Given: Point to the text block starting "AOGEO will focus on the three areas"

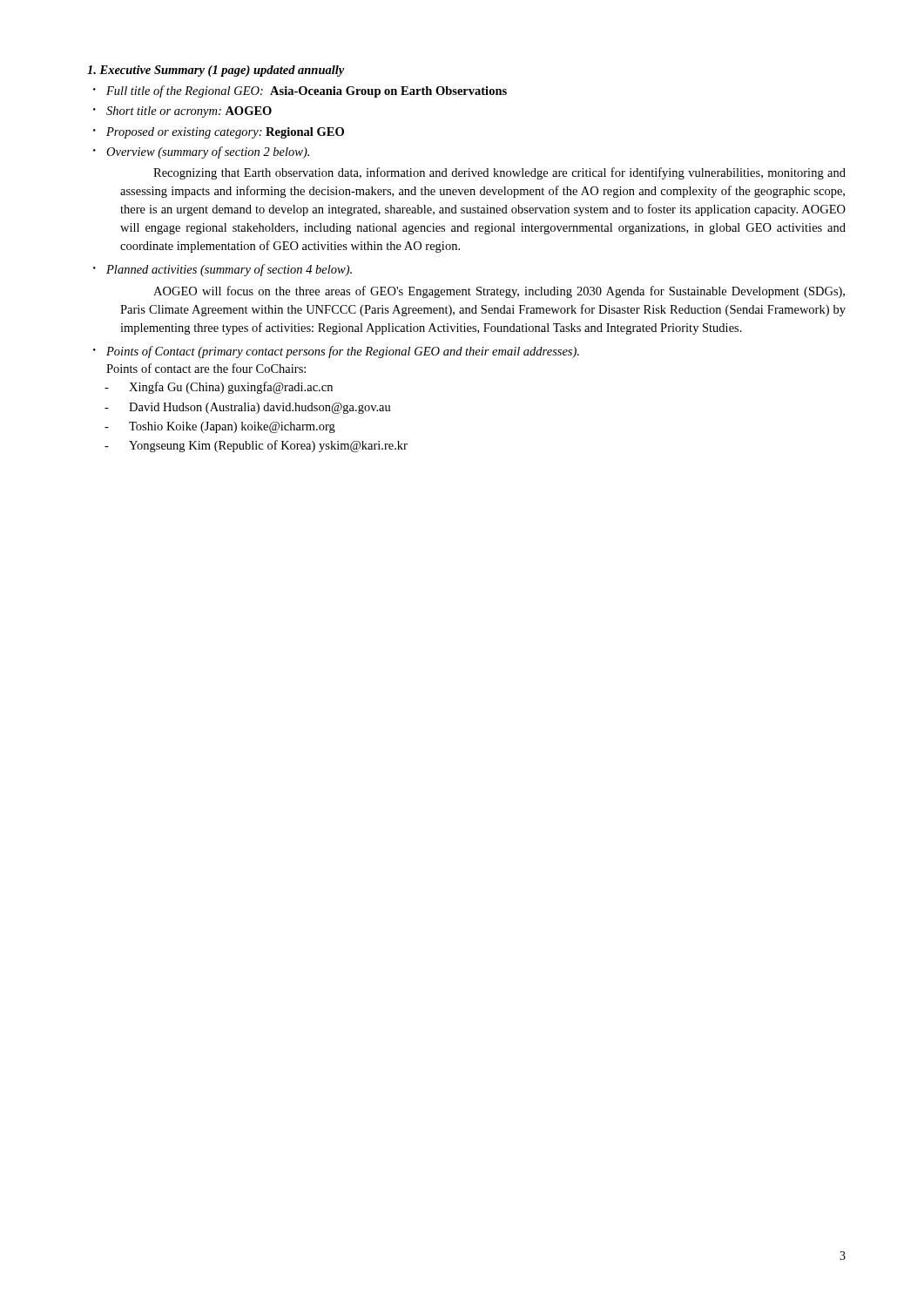Looking at the screenshot, I should (483, 309).
